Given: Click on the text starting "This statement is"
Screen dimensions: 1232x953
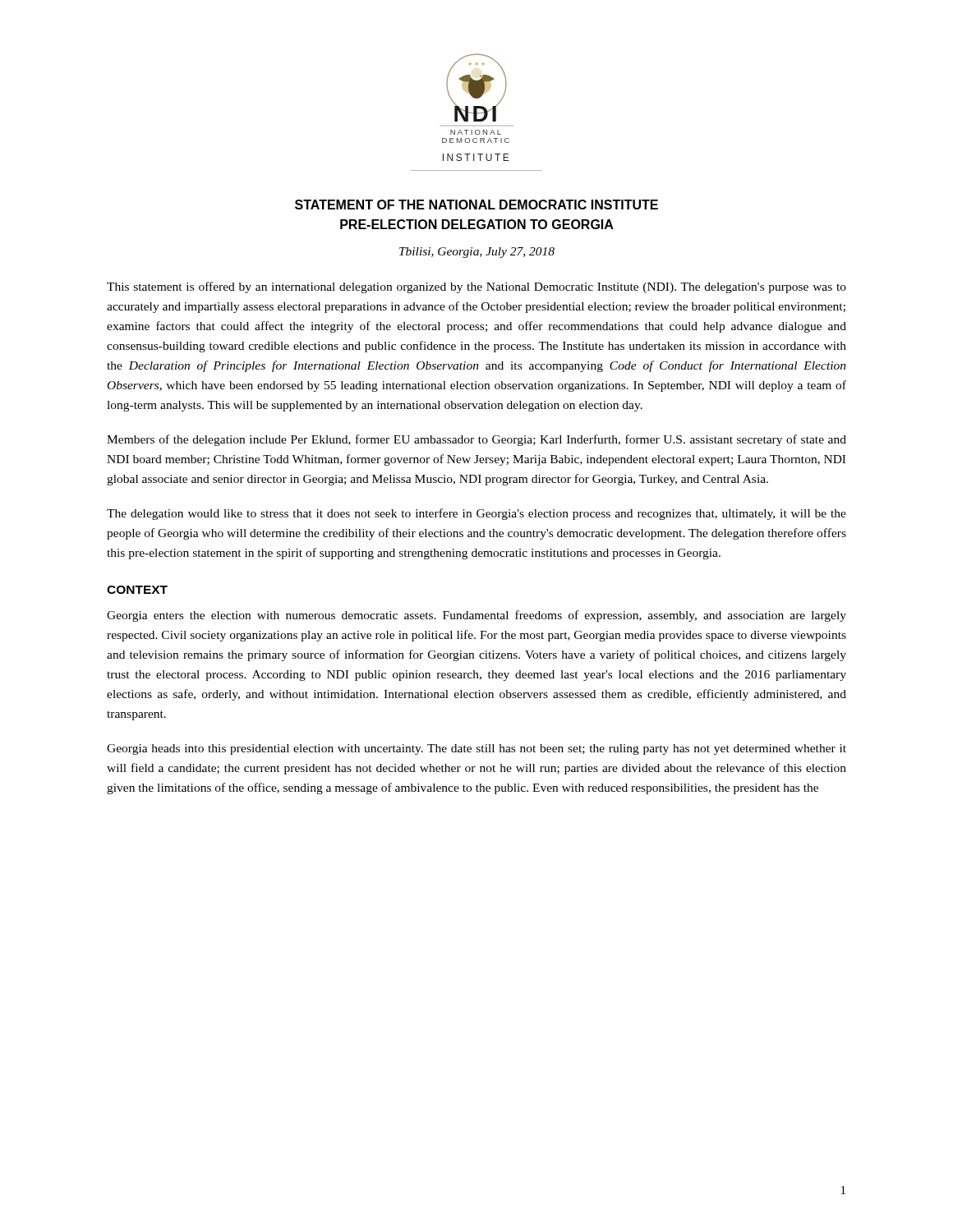Looking at the screenshot, I should click(x=476, y=345).
